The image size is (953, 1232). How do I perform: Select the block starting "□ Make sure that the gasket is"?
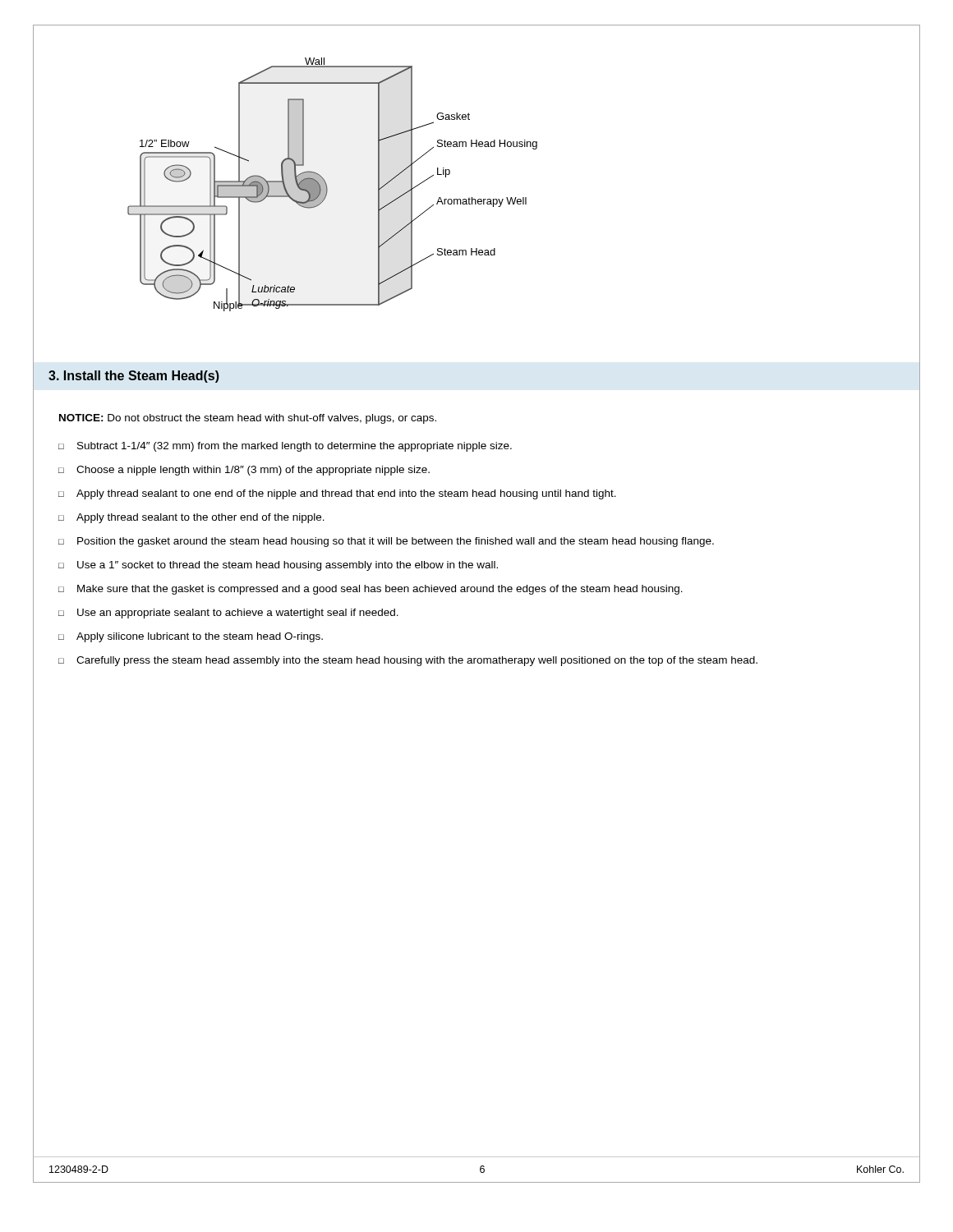(476, 589)
